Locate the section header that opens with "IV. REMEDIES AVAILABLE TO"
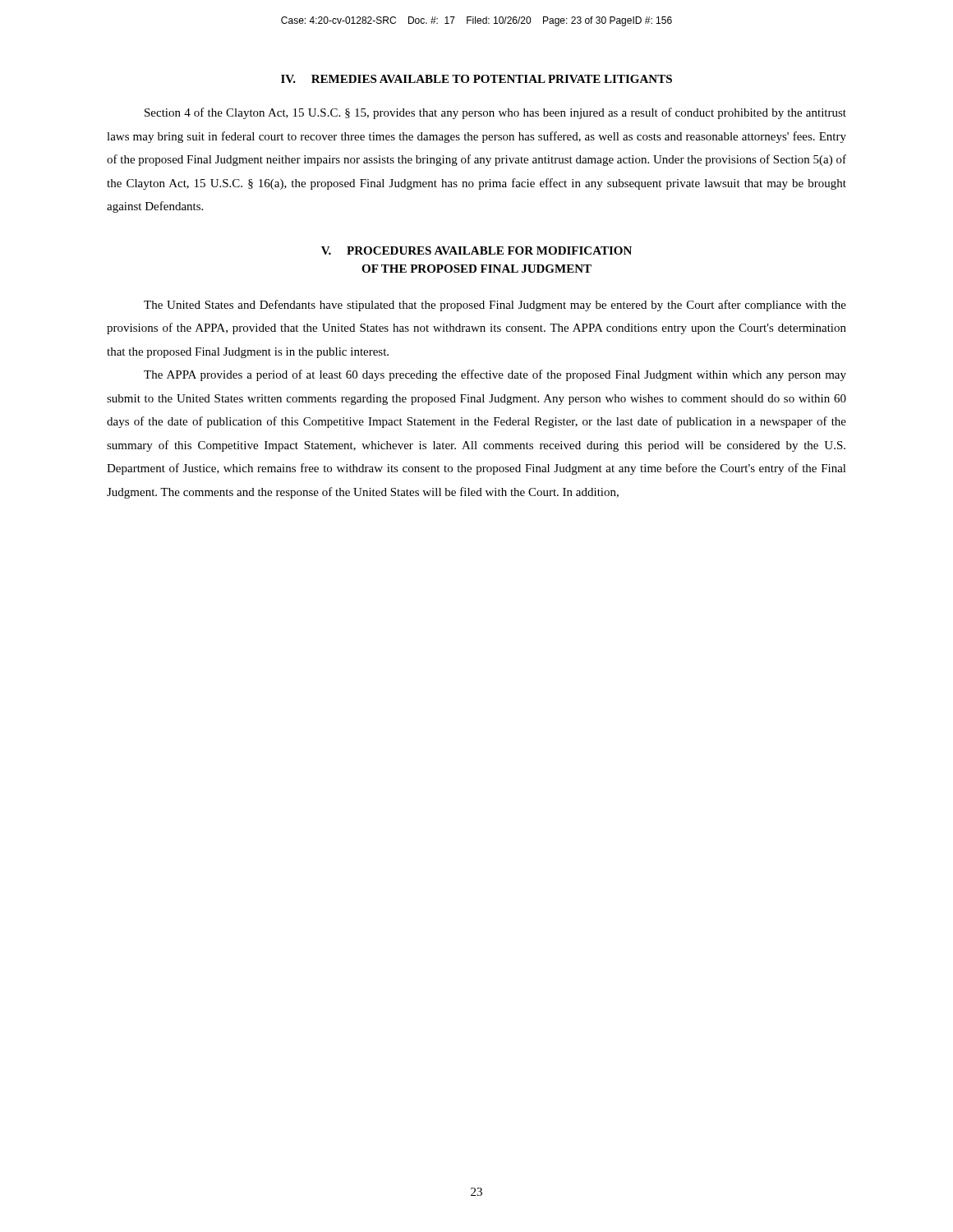The height and width of the screenshot is (1232, 953). click(x=476, y=79)
